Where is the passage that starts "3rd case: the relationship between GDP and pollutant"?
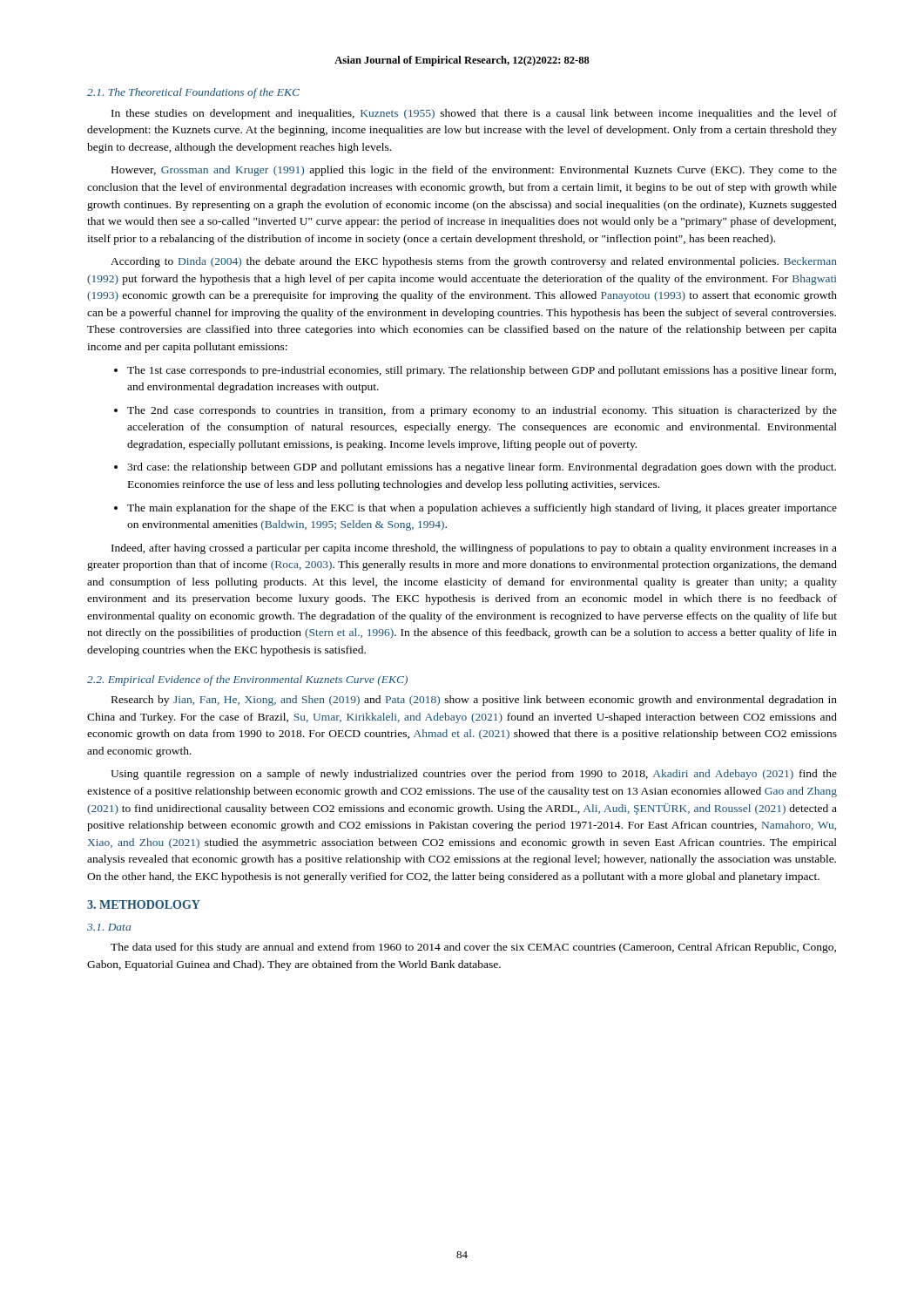The width and height of the screenshot is (924, 1307). pos(470,476)
